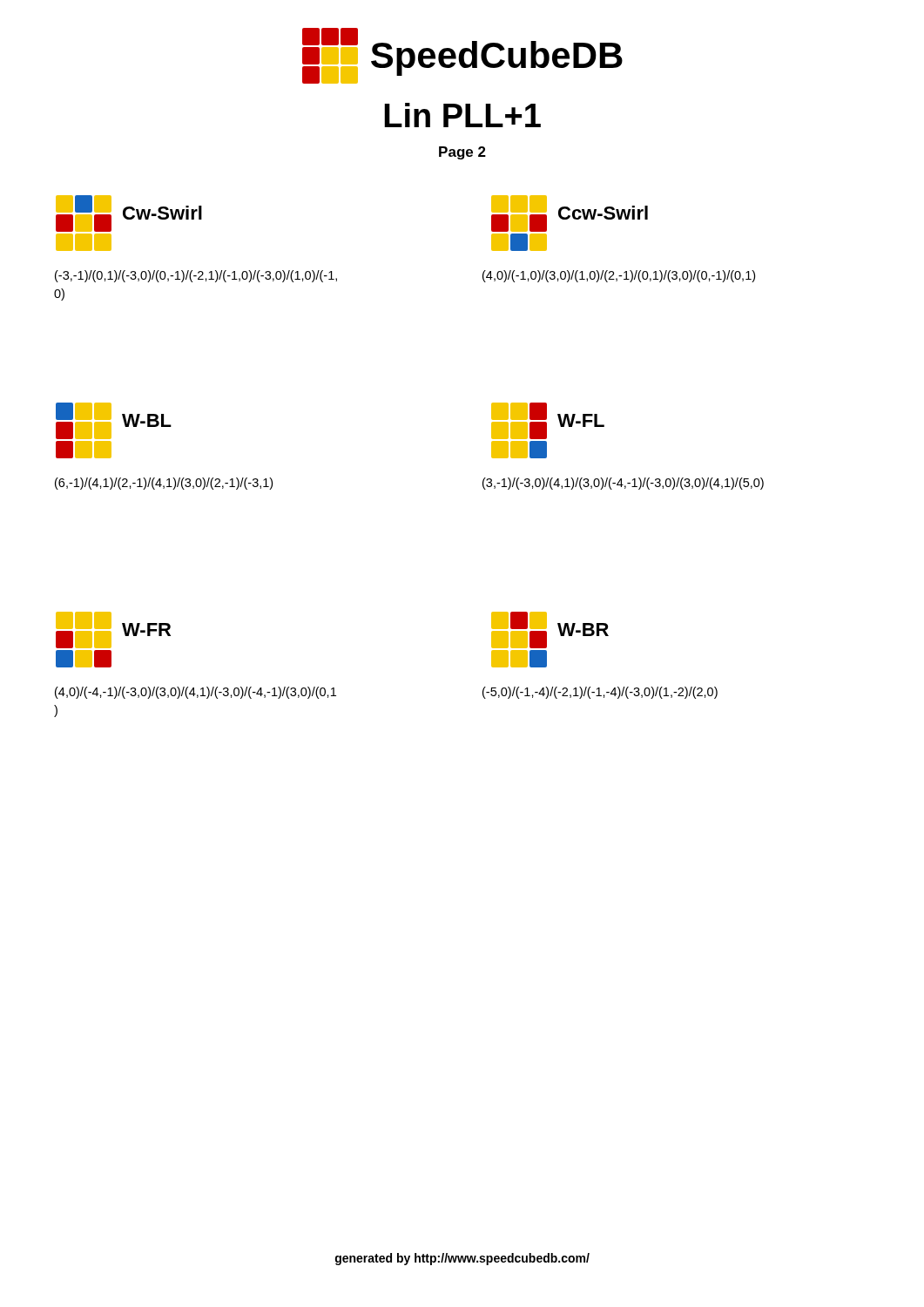This screenshot has height=1307, width=924.
Task: Click on the block starting "Lin PLL+1"
Action: (462, 116)
